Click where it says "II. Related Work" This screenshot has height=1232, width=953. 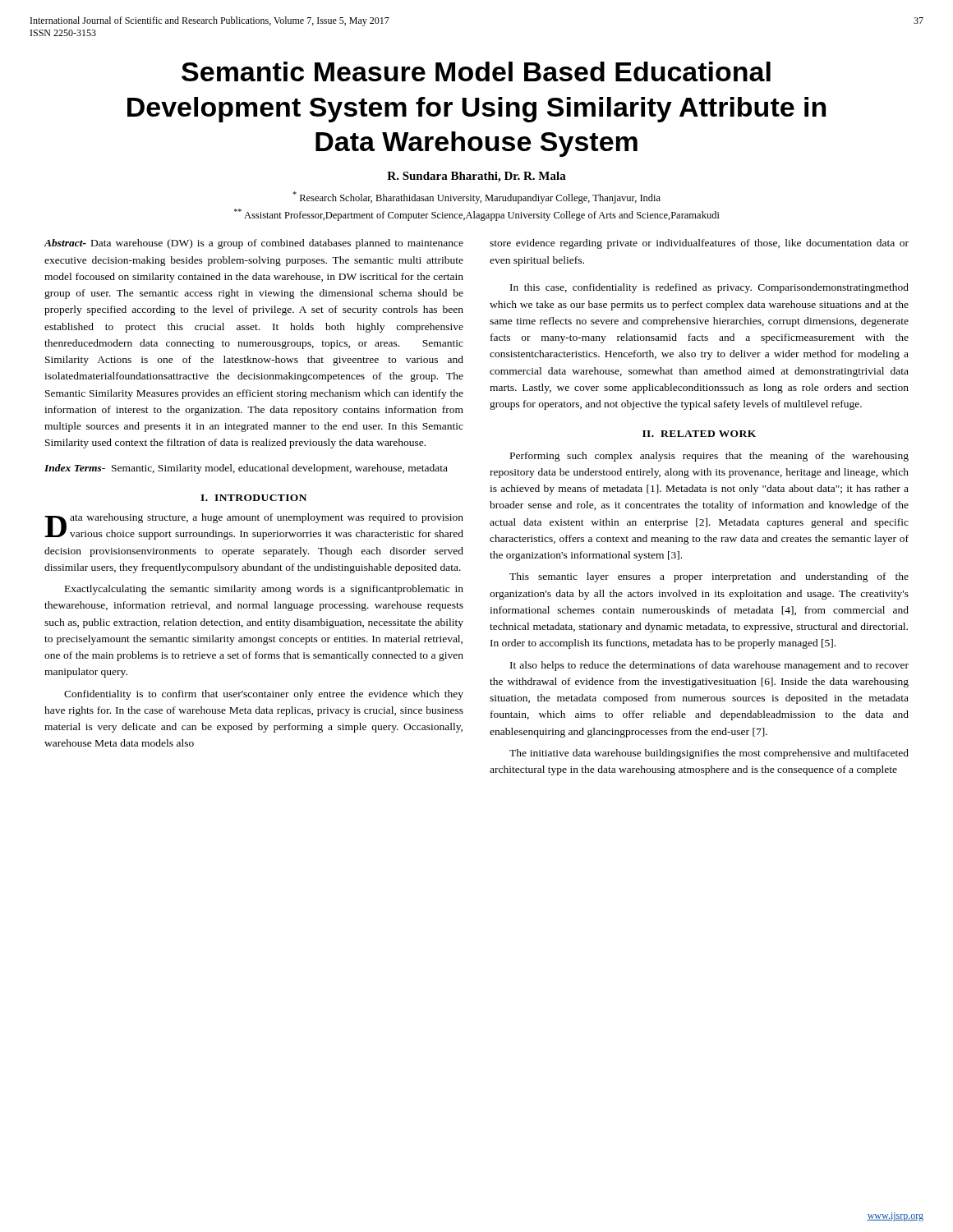click(x=699, y=434)
